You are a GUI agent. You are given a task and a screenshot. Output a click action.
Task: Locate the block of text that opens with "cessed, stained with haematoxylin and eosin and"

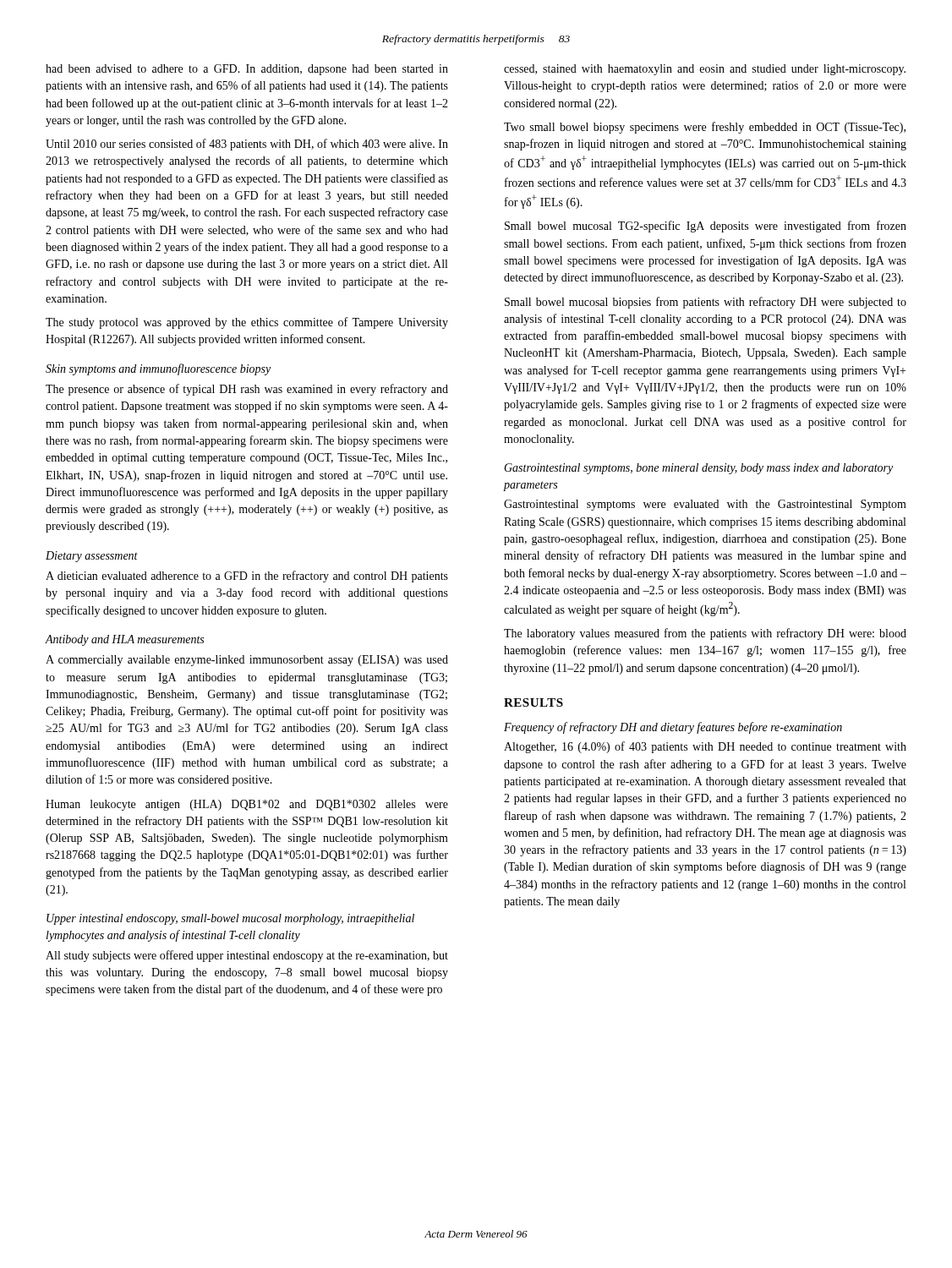pos(705,87)
